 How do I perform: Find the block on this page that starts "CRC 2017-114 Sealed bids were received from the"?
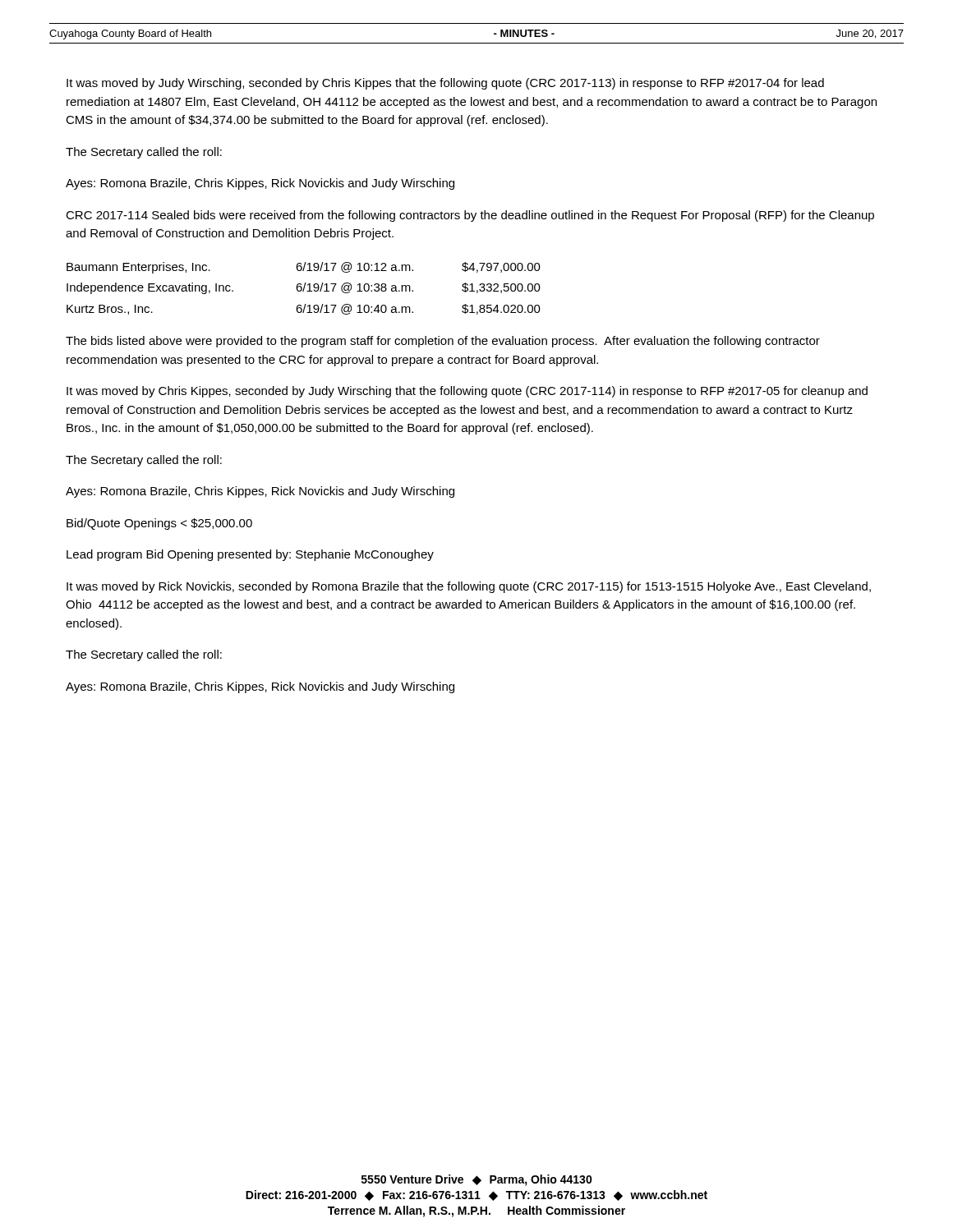[470, 224]
